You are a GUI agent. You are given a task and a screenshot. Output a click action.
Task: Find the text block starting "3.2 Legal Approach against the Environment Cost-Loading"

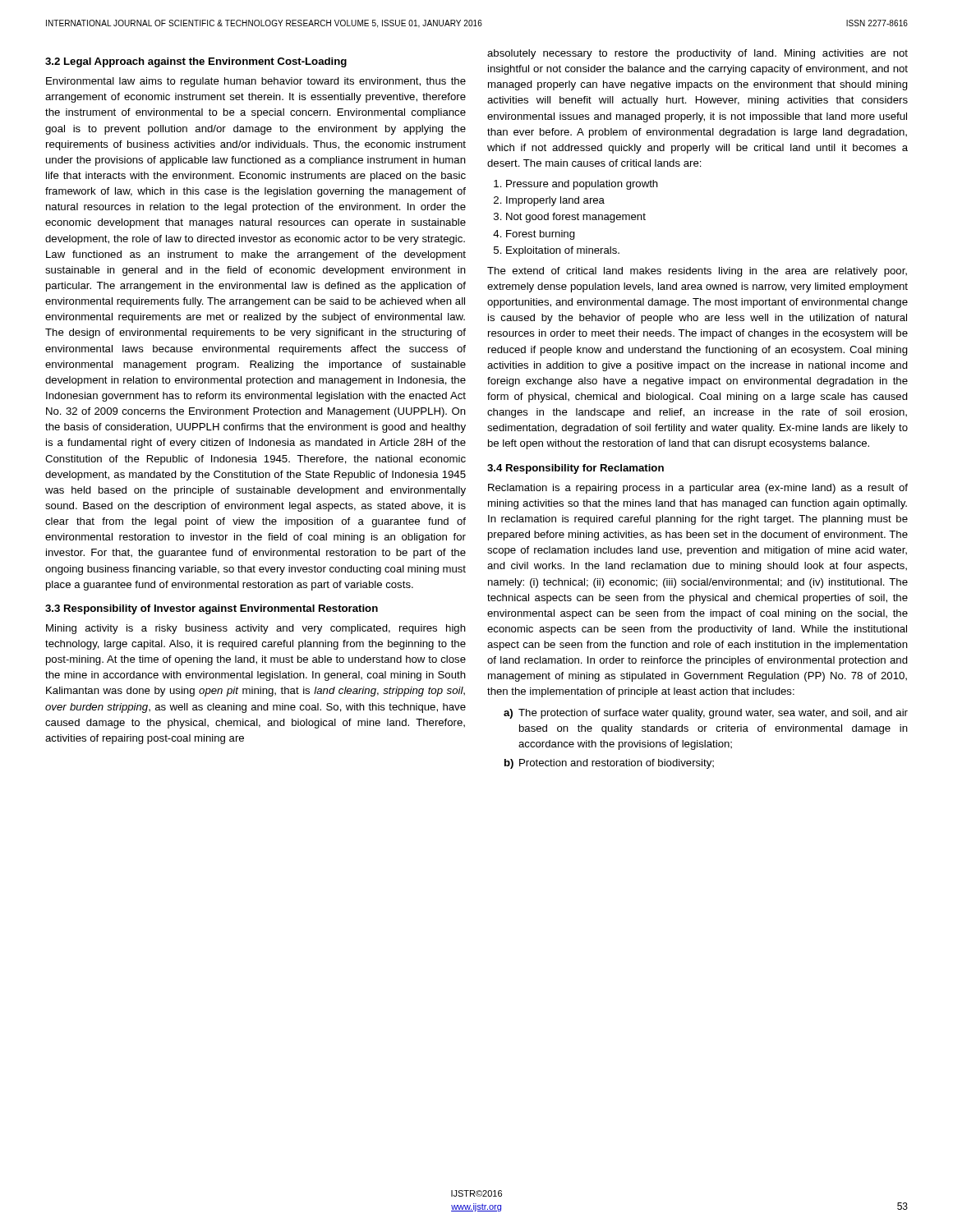point(196,61)
